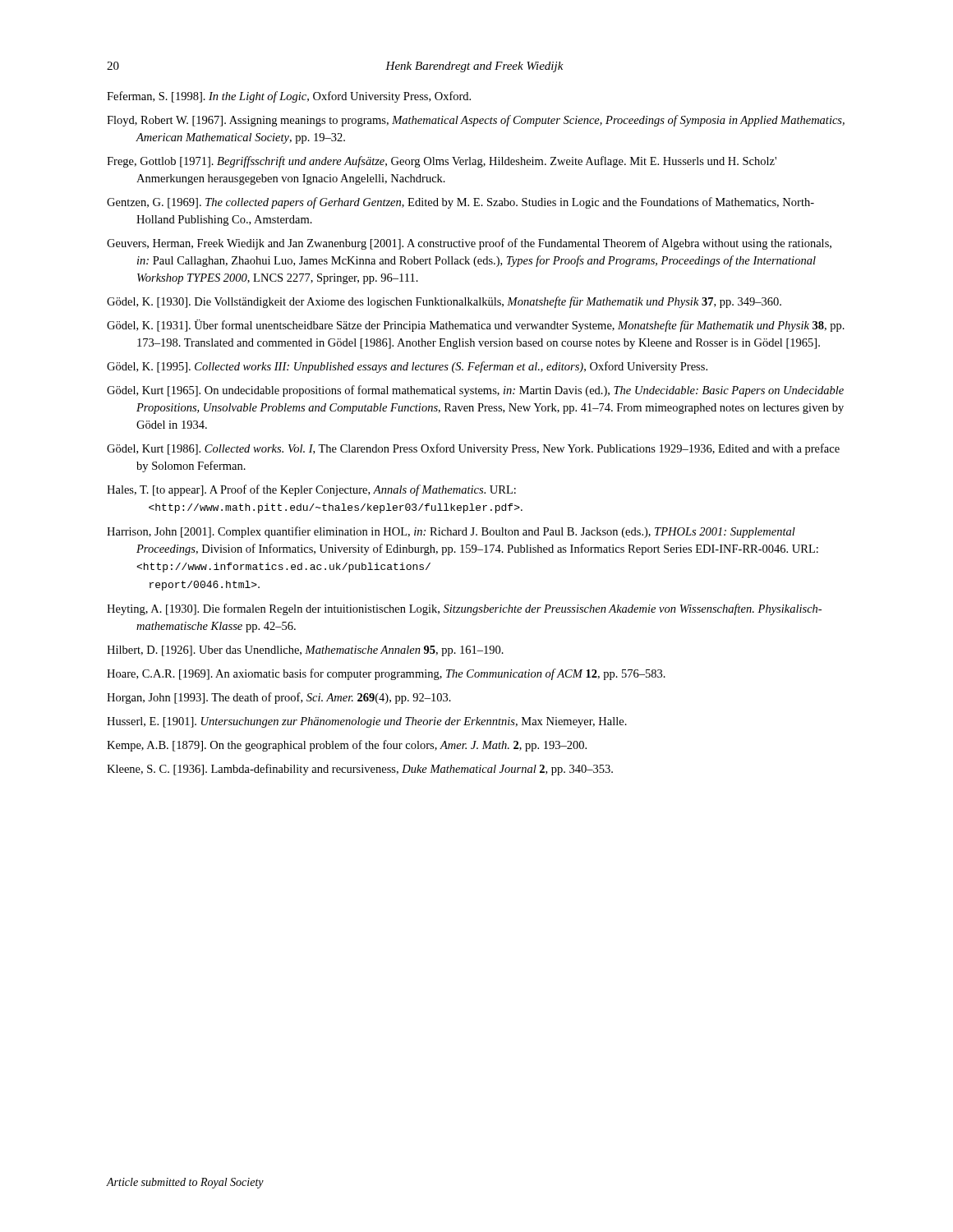Point to the text block starting "Gödel, Kurt [1965]. On undecidable propositions of formal"

475,408
